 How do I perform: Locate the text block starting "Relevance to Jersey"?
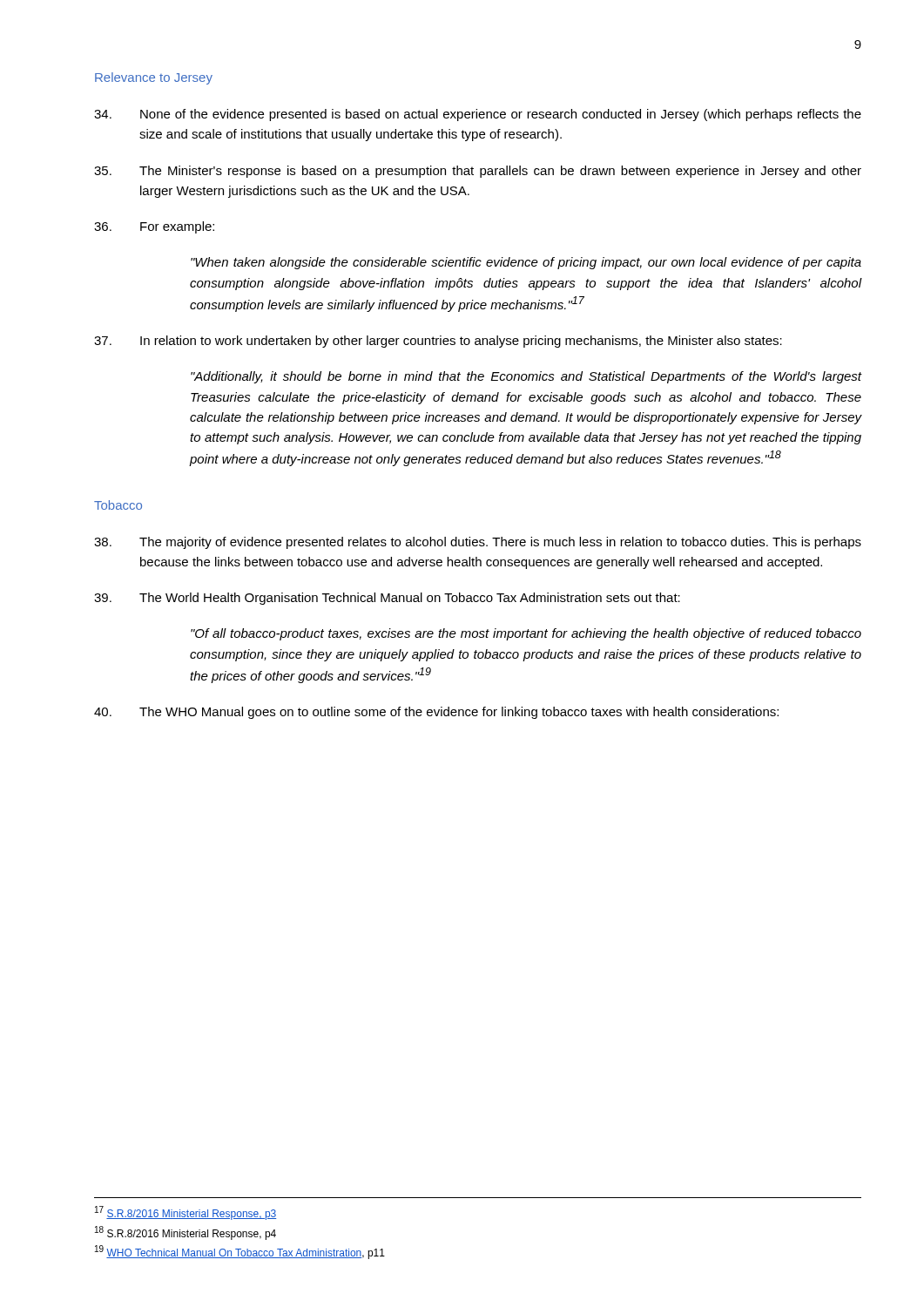[x=153, y=77]
